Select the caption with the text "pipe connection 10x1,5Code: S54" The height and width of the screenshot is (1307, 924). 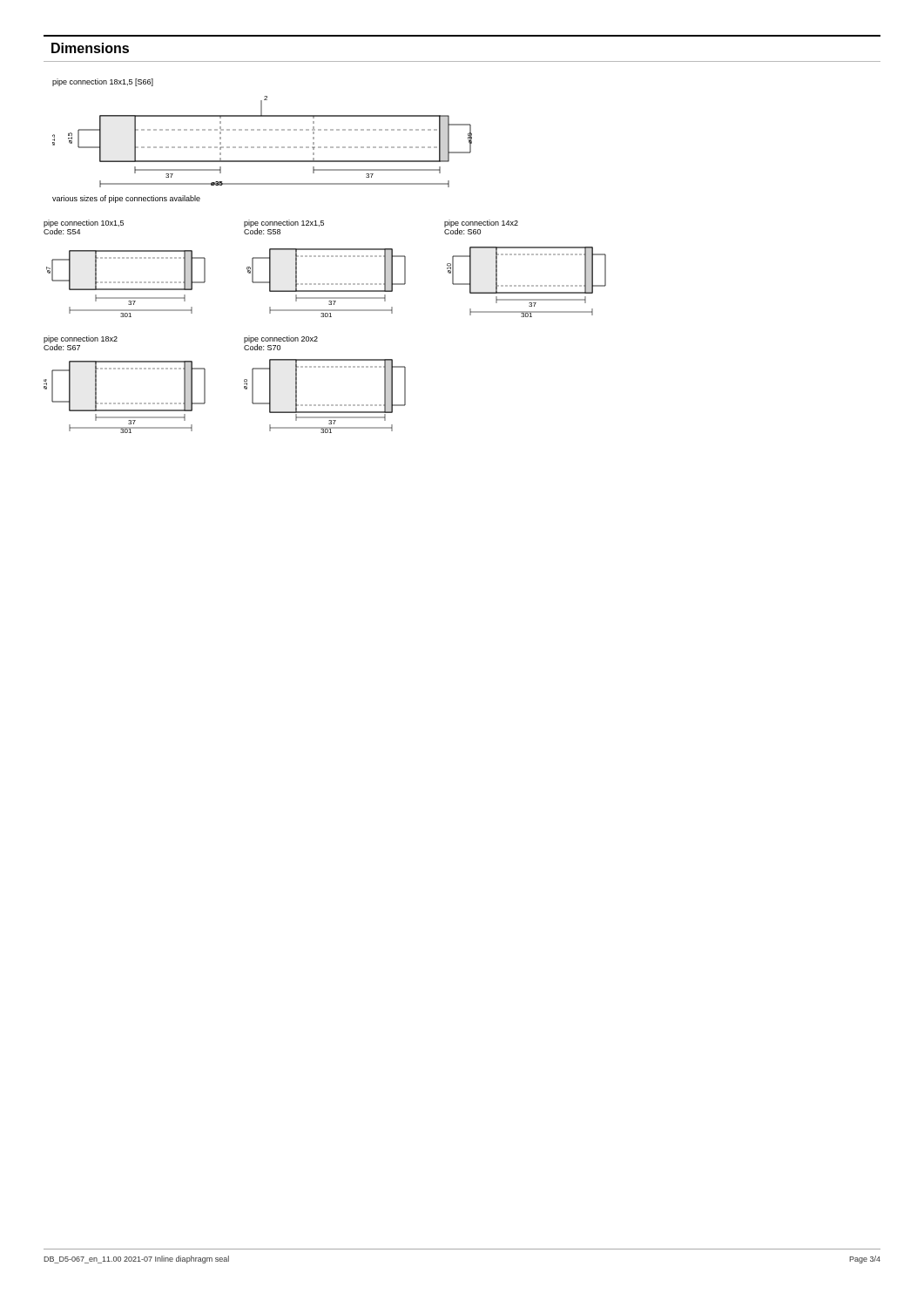click(x=84, y=227)
